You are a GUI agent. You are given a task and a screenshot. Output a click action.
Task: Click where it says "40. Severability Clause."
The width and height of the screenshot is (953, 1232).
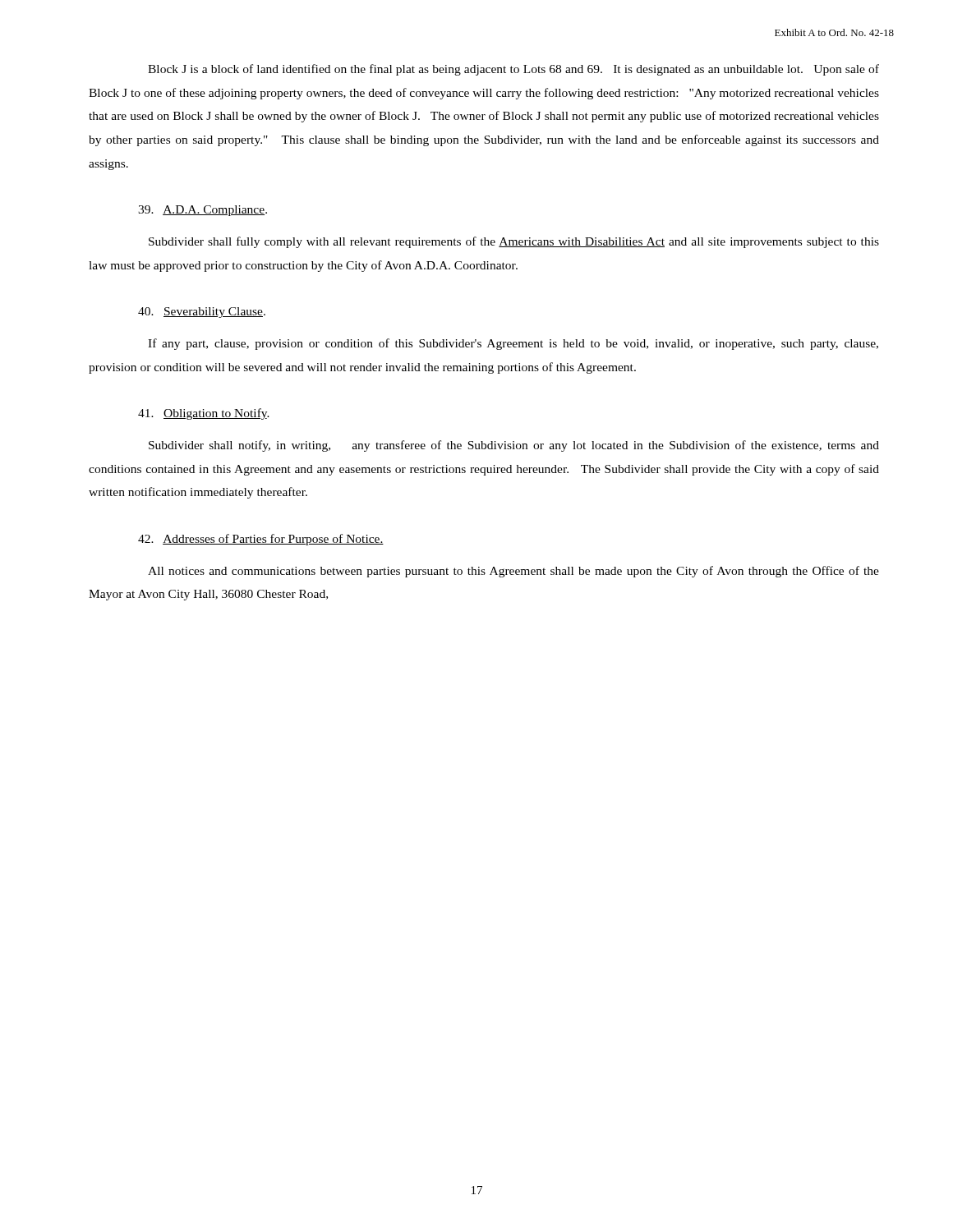[202, 311]
